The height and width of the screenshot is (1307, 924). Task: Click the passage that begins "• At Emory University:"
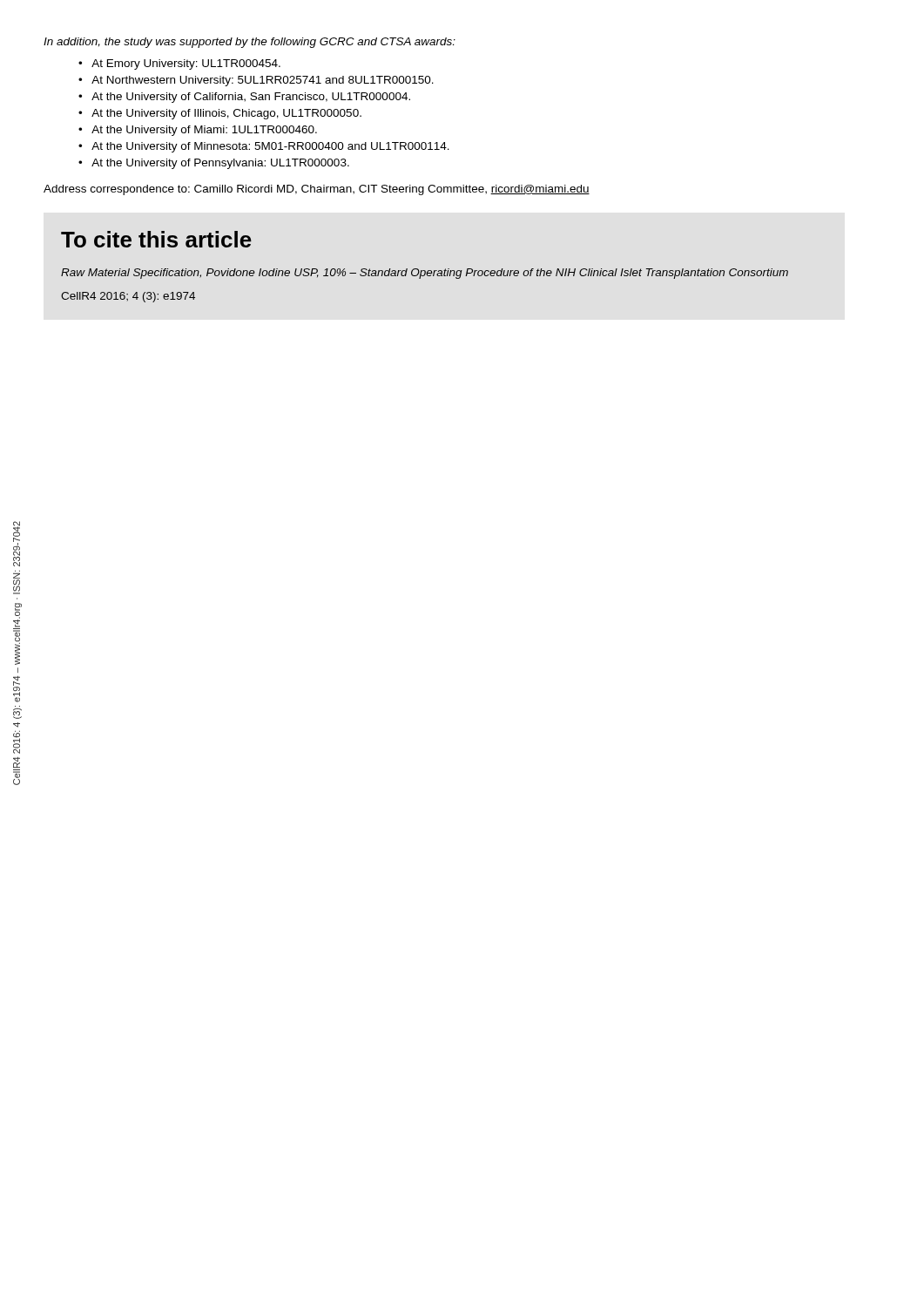[180, 63]
